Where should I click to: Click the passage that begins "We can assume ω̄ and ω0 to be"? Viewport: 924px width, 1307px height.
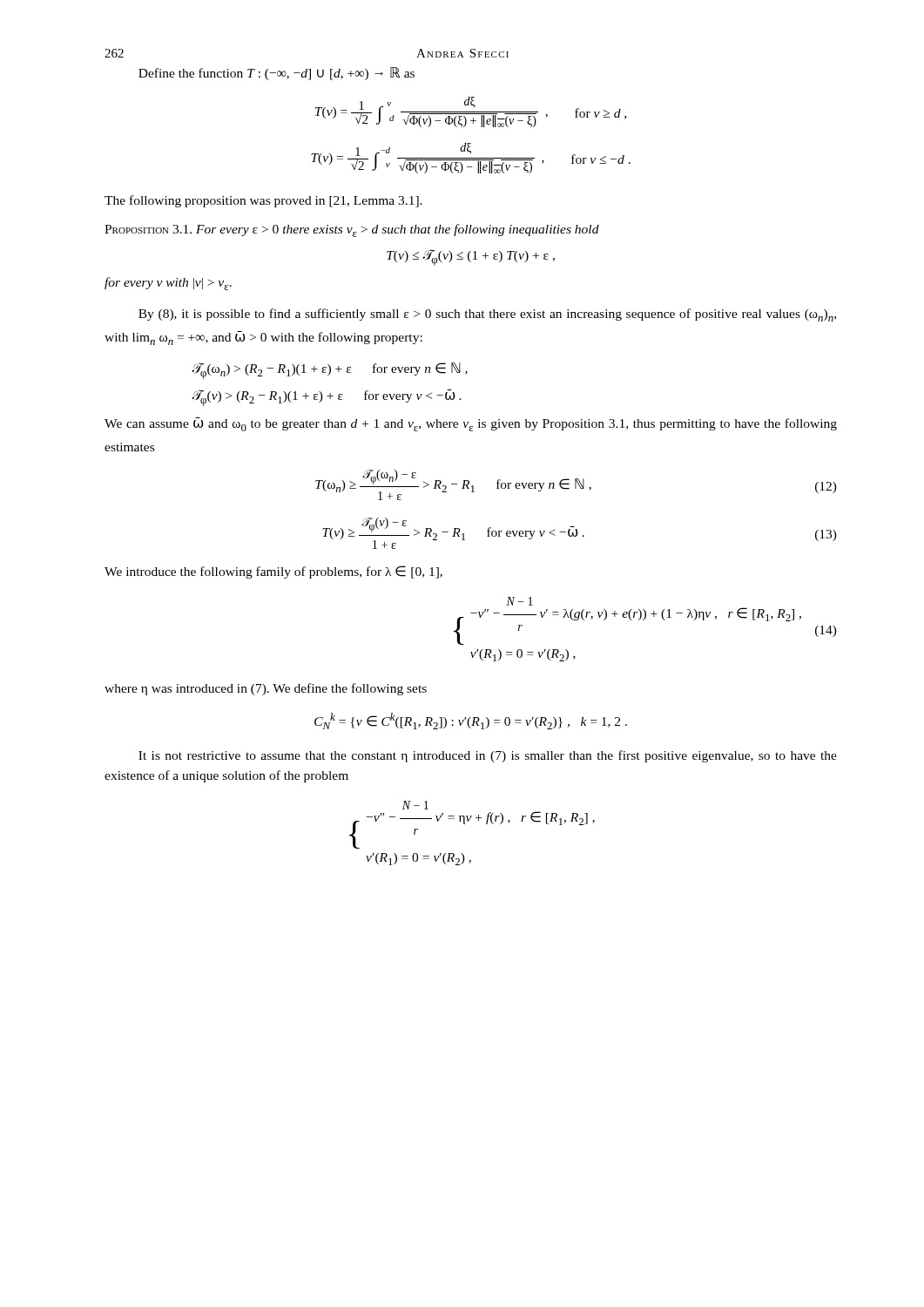(x=471, y=435)
